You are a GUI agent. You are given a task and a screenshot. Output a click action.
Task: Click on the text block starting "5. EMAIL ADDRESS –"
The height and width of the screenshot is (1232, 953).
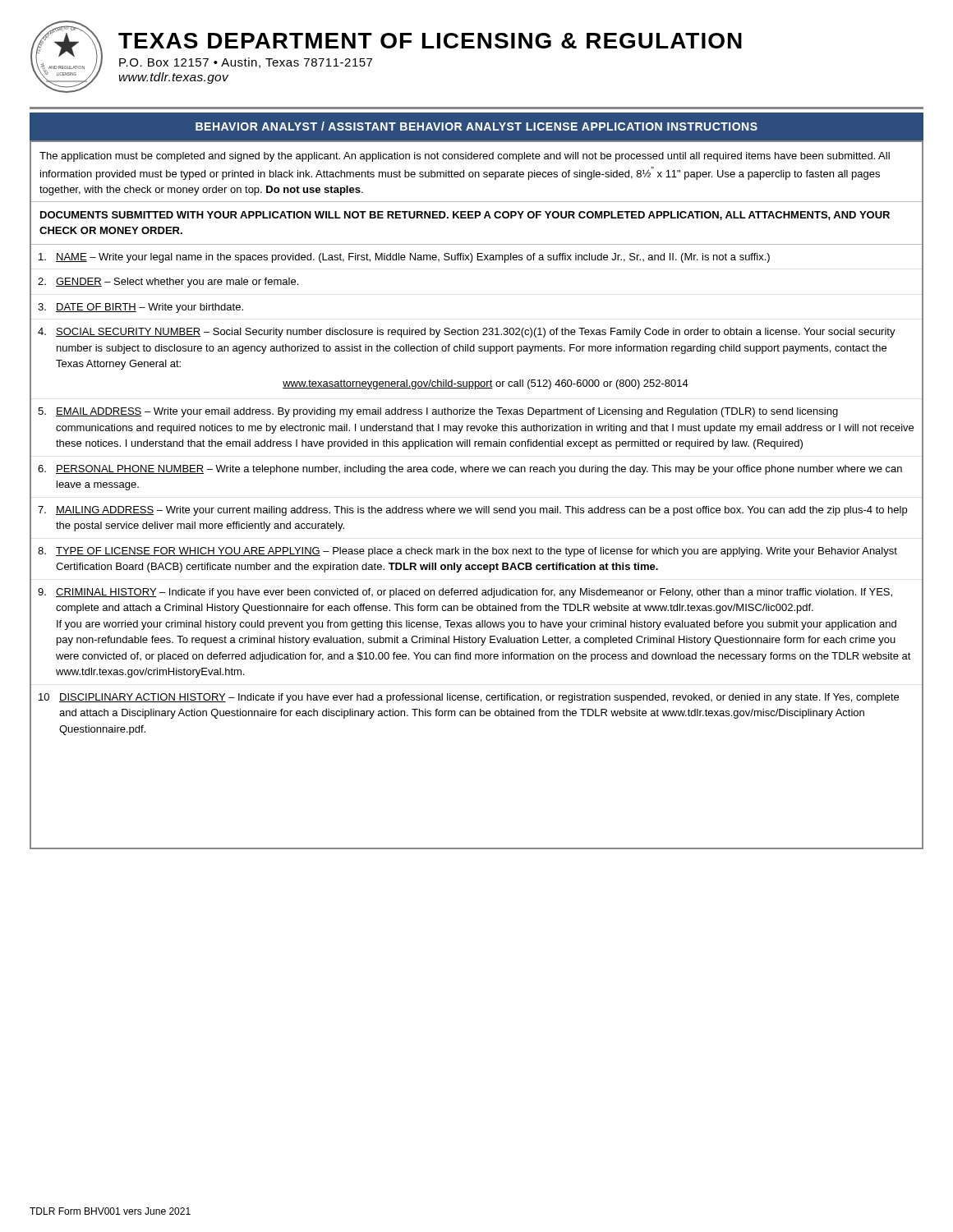point(476,428)
